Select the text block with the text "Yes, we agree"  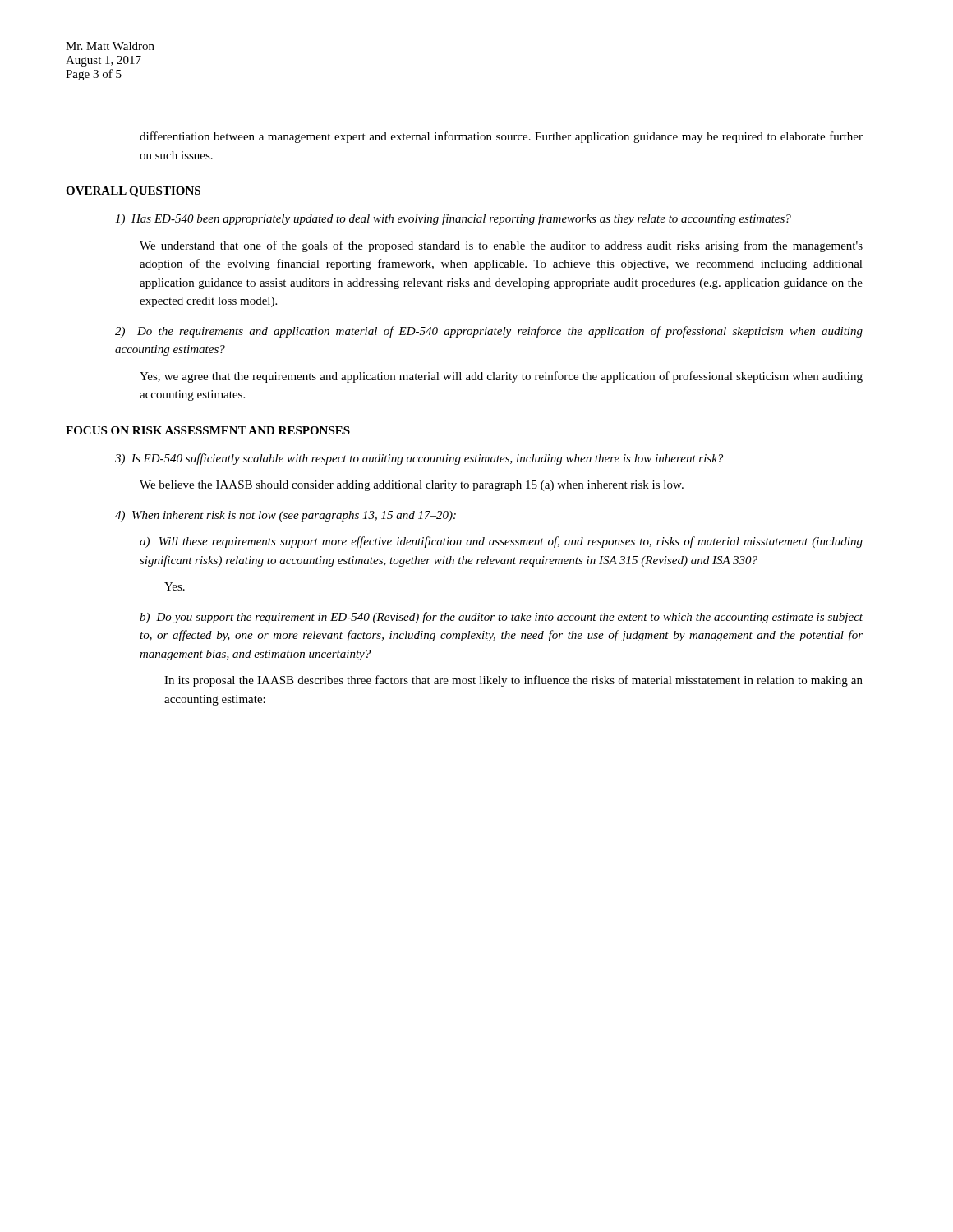(501, 385)
